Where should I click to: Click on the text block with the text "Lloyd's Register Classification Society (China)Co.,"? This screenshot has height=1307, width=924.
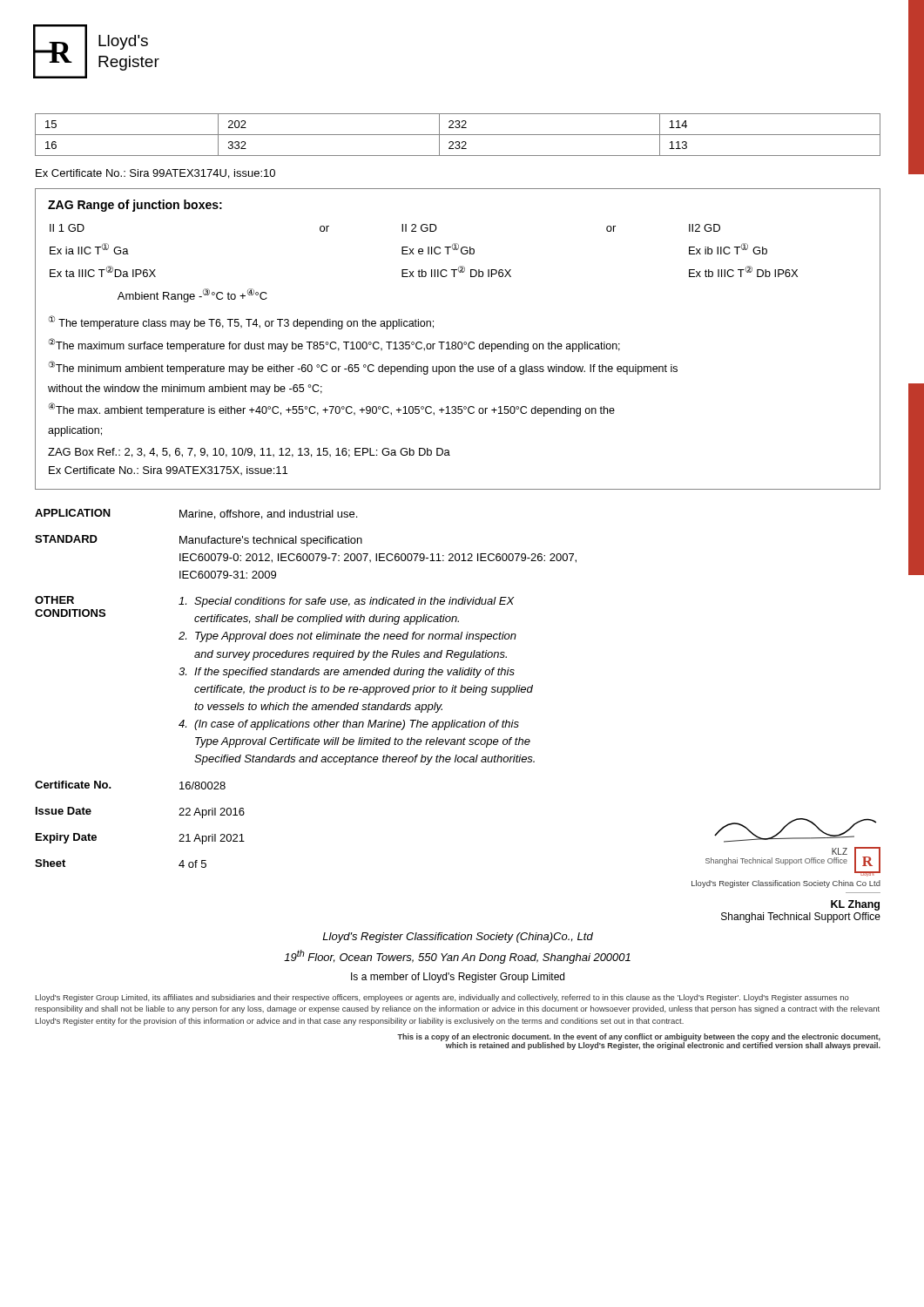coord(458,946)
